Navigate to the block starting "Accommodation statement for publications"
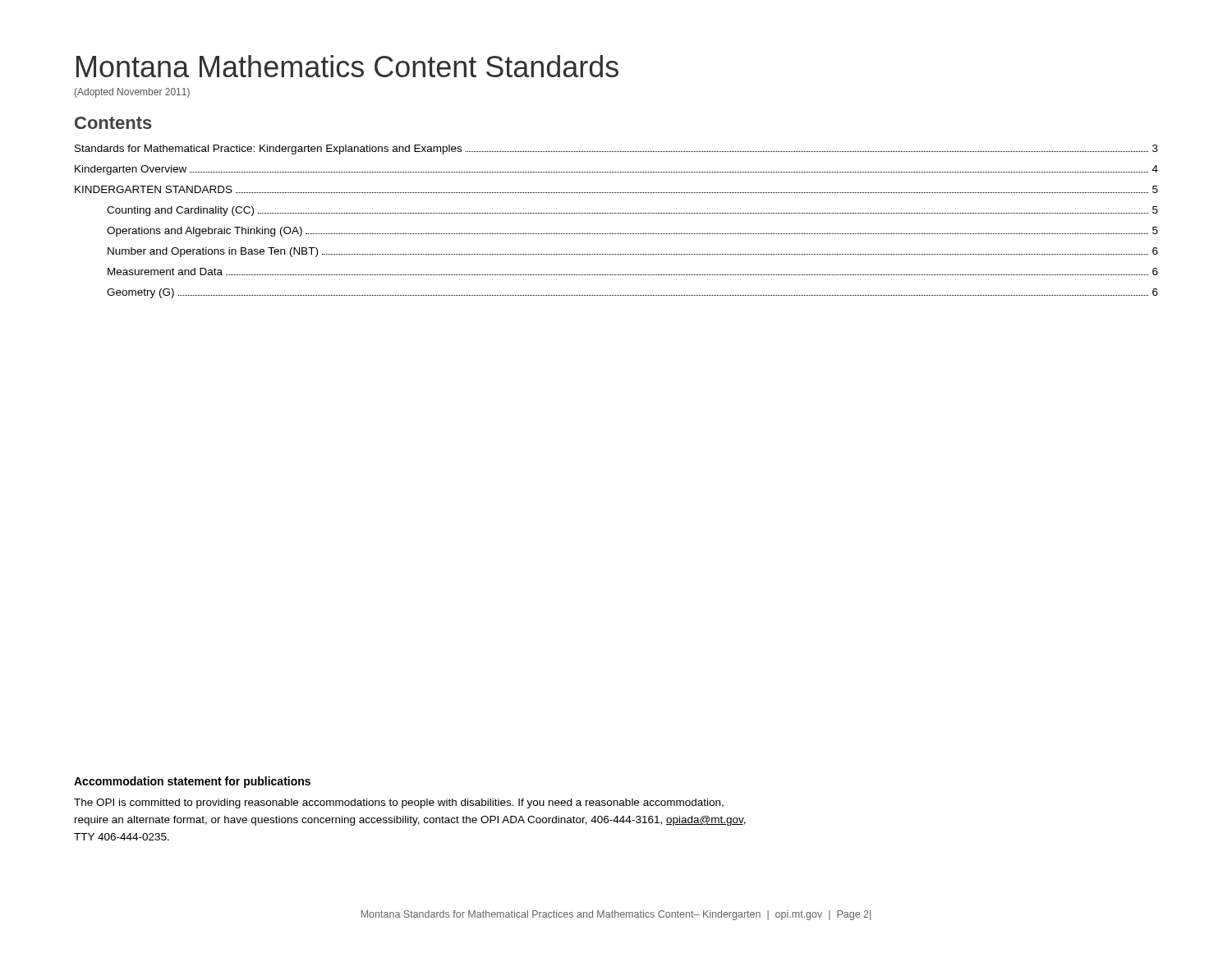The height and width of the screenshot is (953, 1232). [192, 782]
